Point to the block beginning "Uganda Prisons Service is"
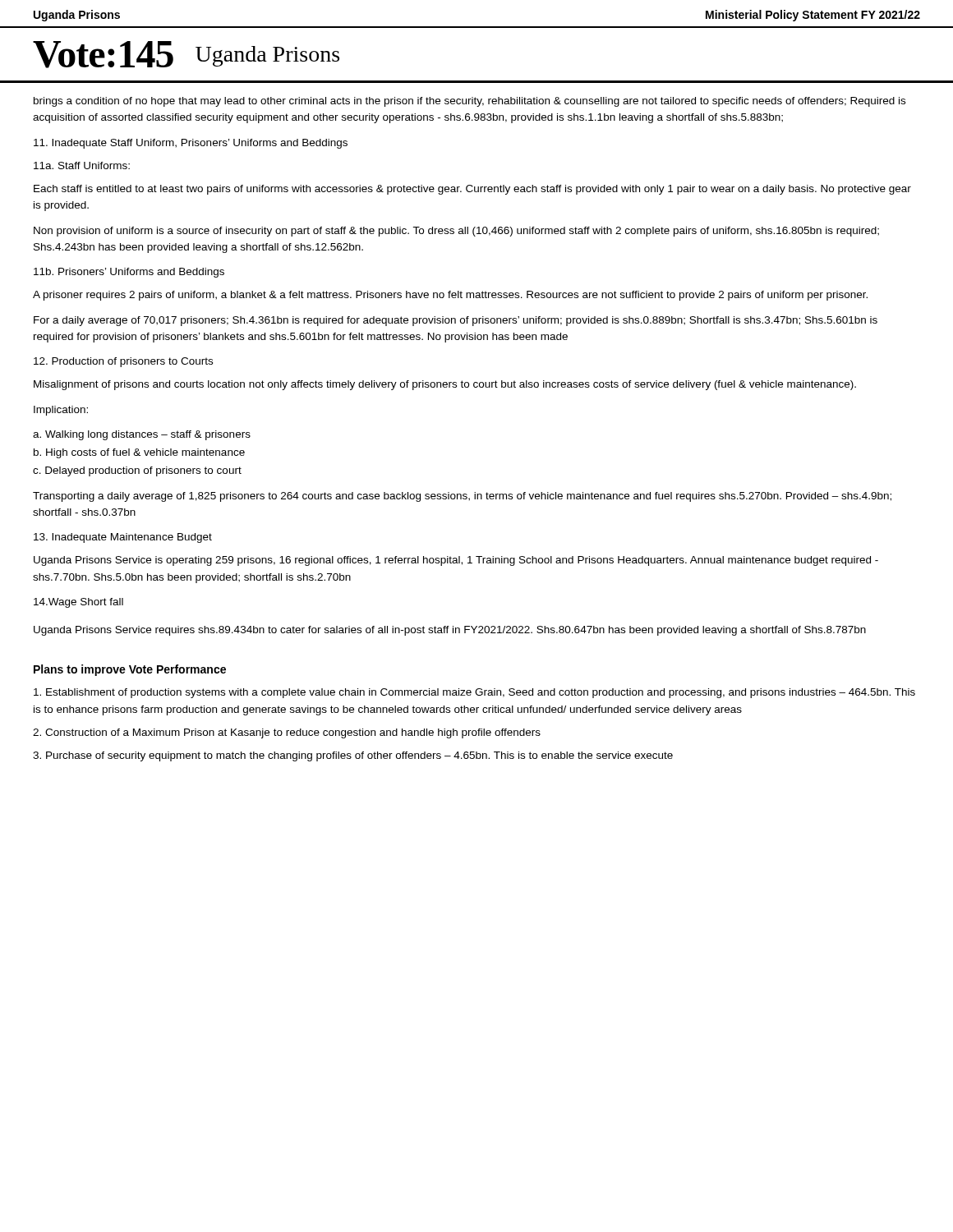Image resolution: width=953 pixels, height=1232 pixels. tap(456, 568)
